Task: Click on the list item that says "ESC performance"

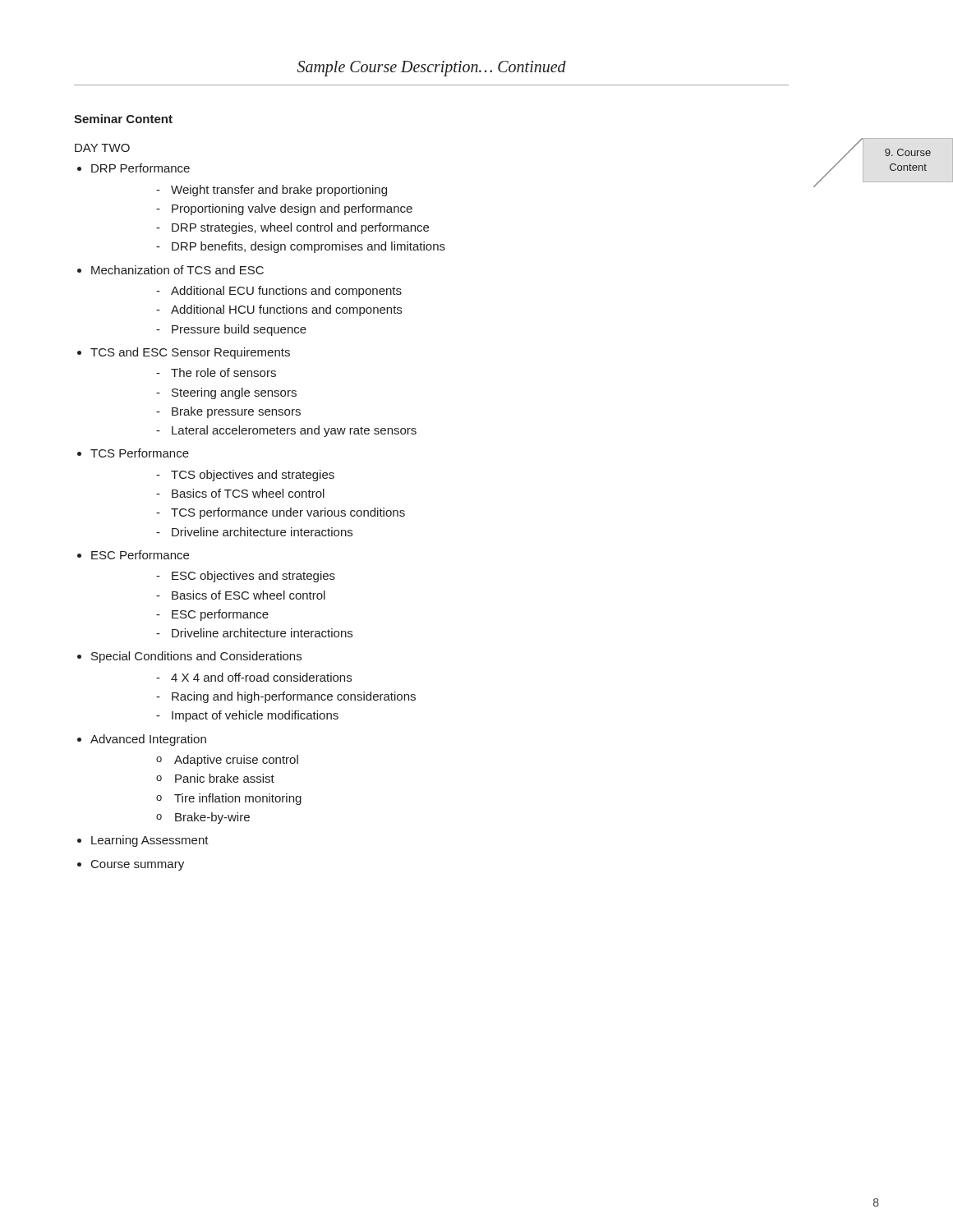Action: point(220,614)
